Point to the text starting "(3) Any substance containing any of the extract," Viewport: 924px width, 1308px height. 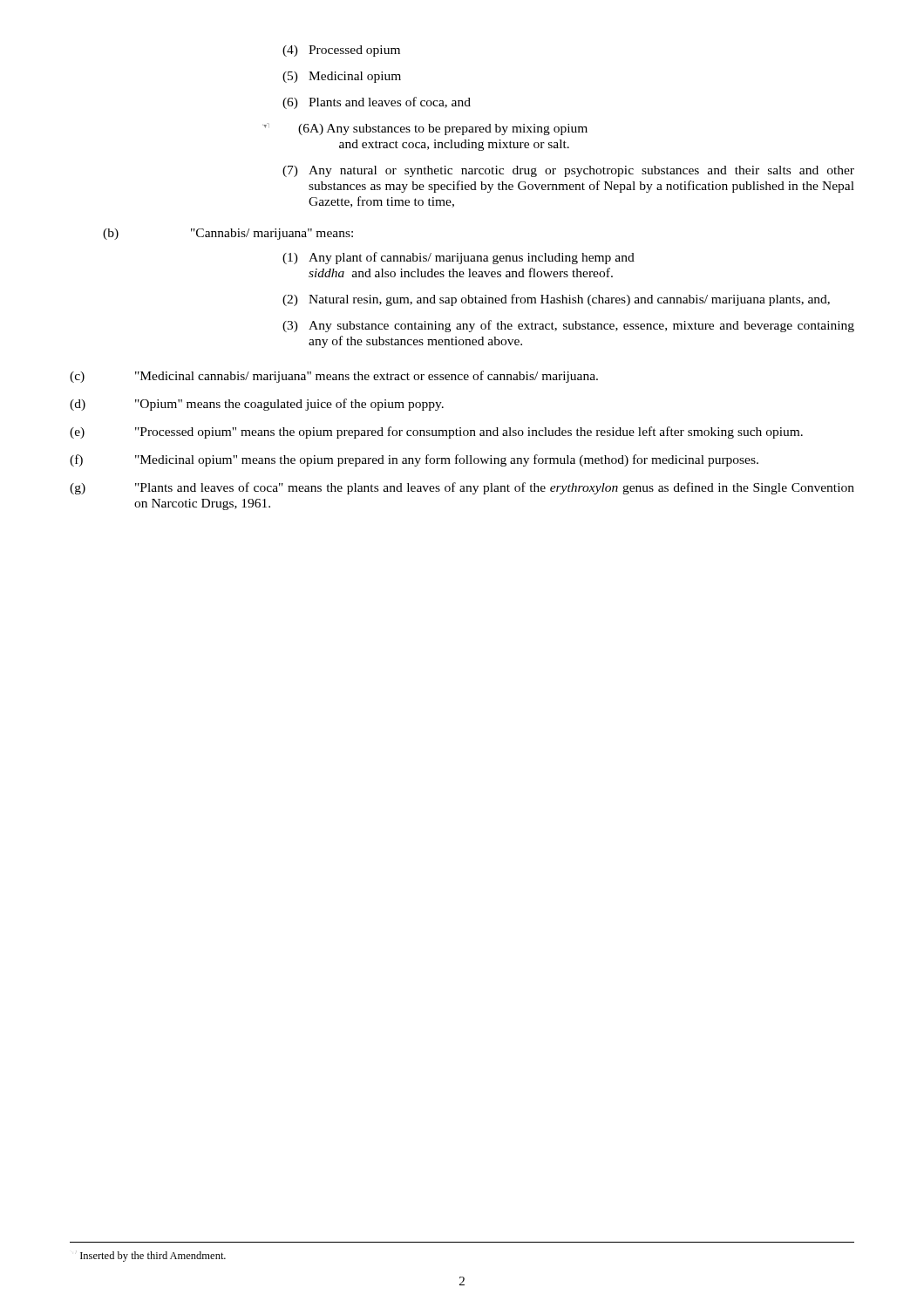coord(558,333)
